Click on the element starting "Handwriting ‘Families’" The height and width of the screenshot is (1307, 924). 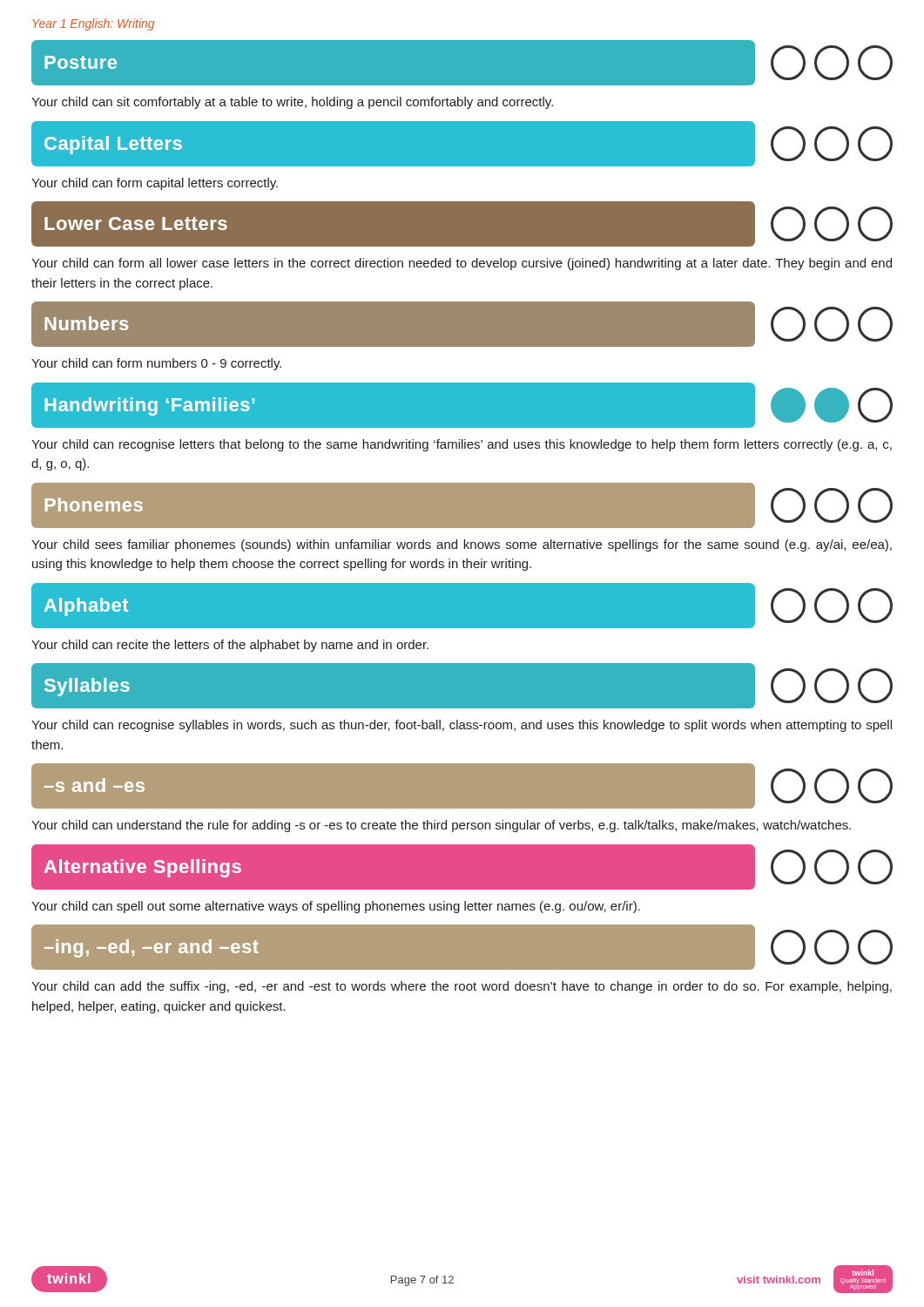(x=462, y=405)
